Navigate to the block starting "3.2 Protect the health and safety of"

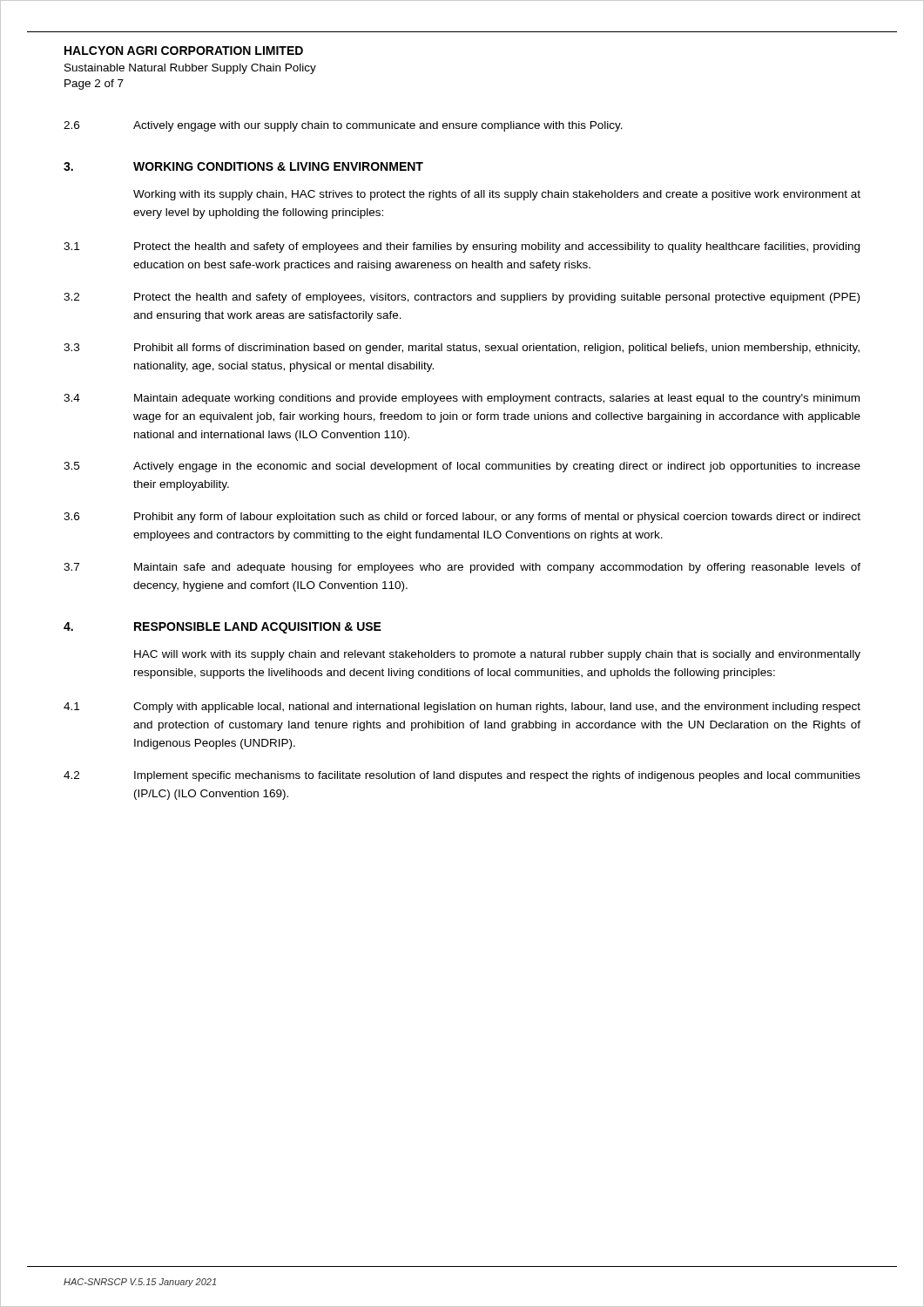[x=462, y=307]
